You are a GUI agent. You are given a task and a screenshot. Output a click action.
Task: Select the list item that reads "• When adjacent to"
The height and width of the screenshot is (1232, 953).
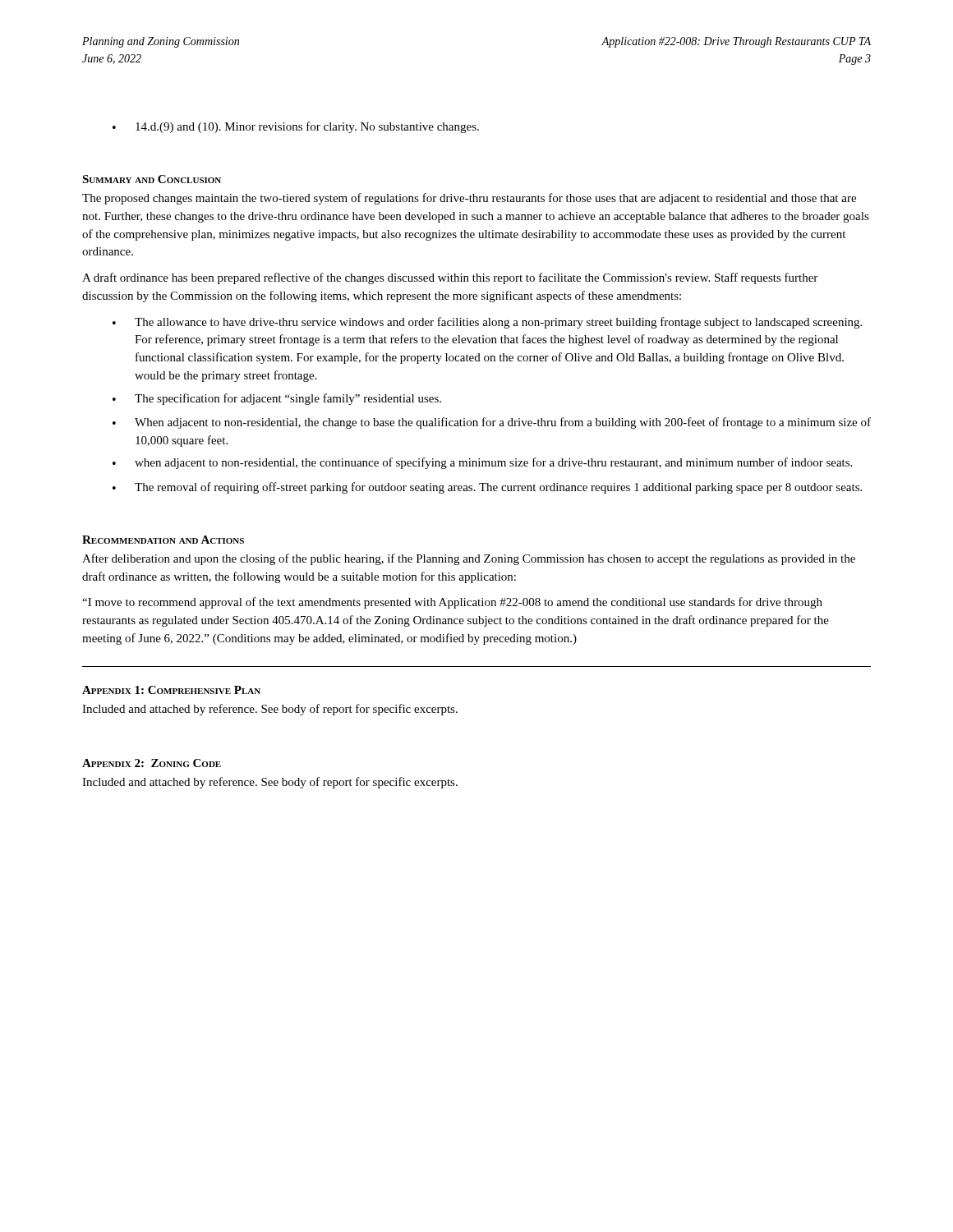[491, 432]
